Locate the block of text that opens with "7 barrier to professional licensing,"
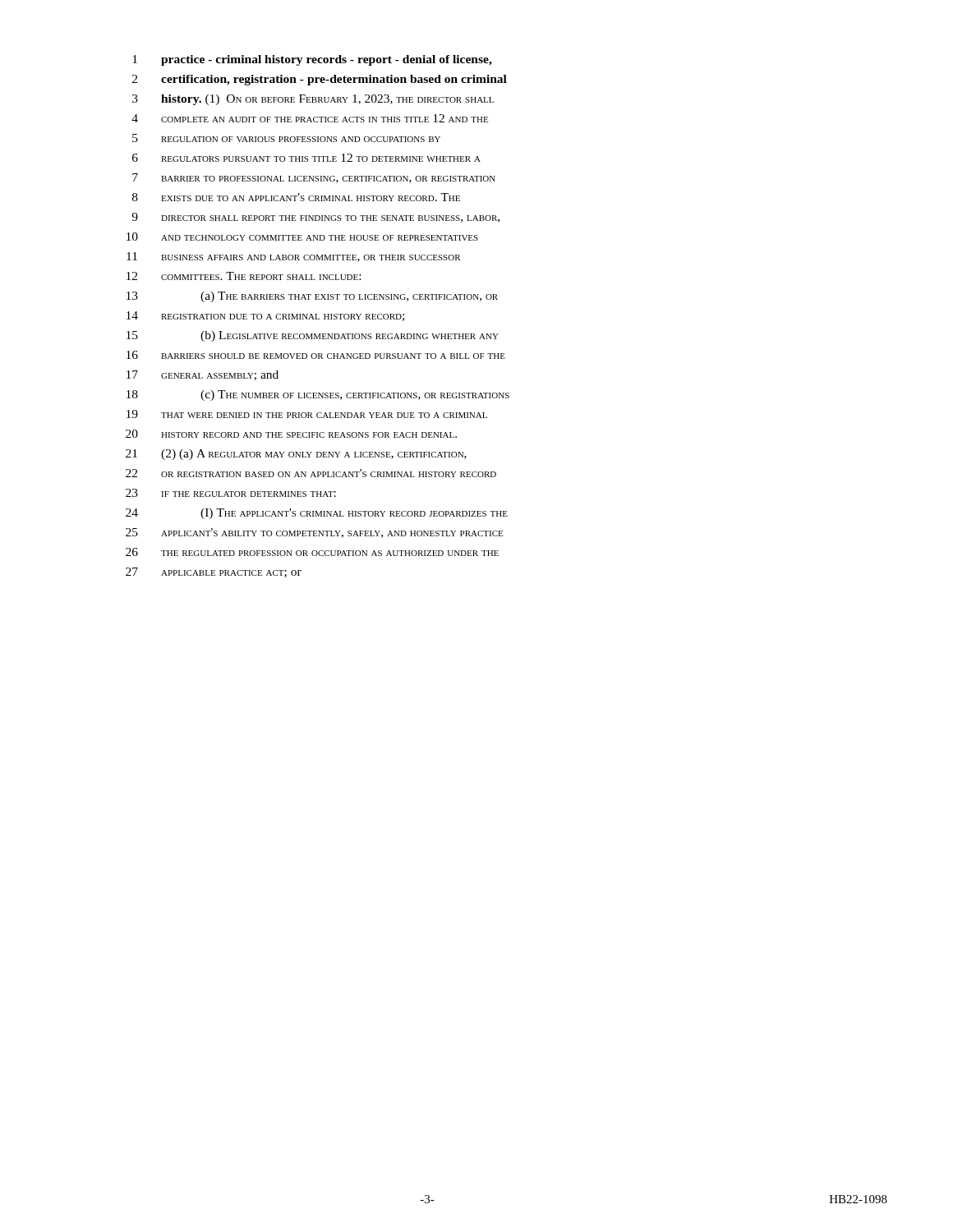 click(497, 178)
